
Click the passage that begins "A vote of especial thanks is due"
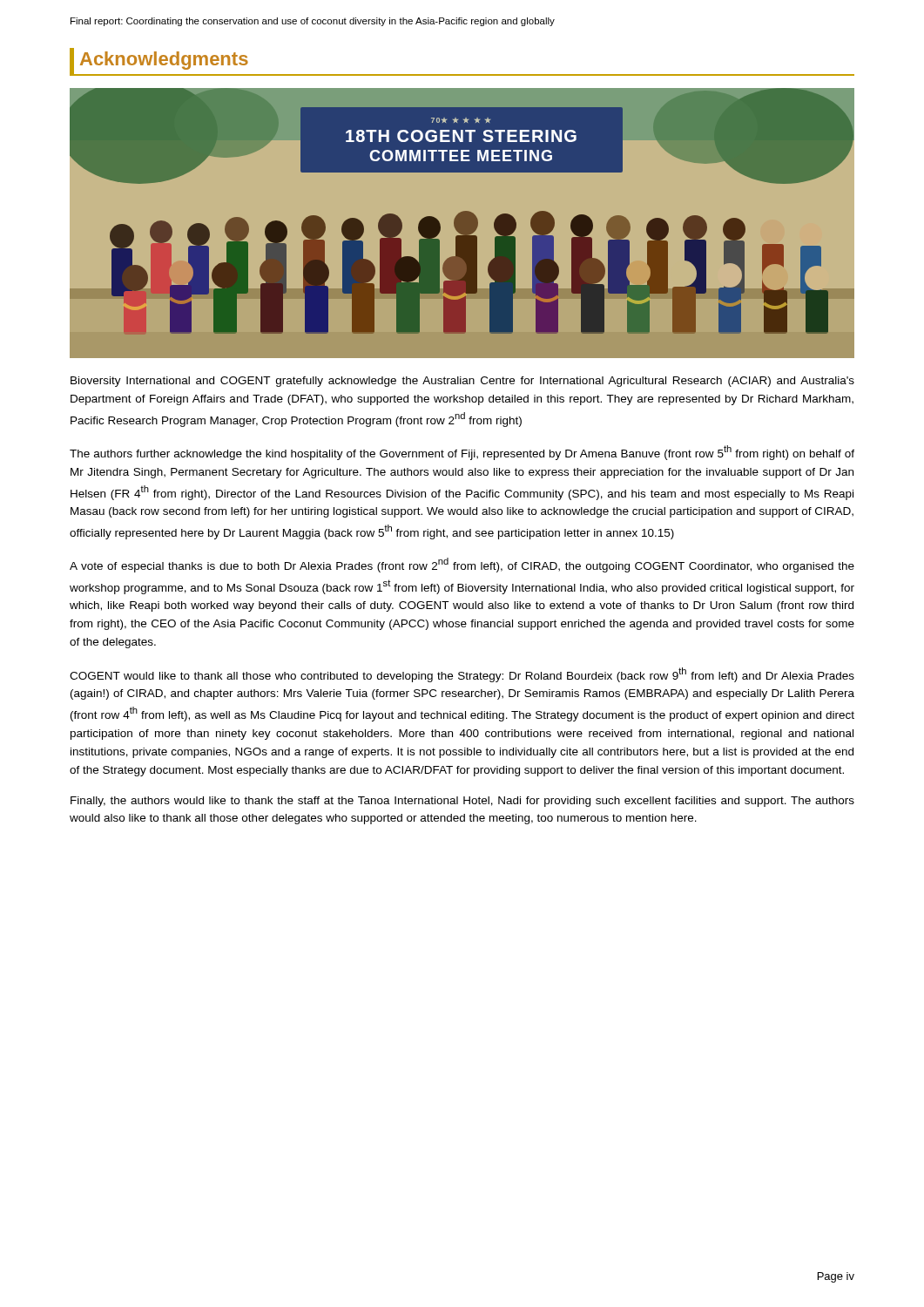pyautogui.click(x=462, y=602)
